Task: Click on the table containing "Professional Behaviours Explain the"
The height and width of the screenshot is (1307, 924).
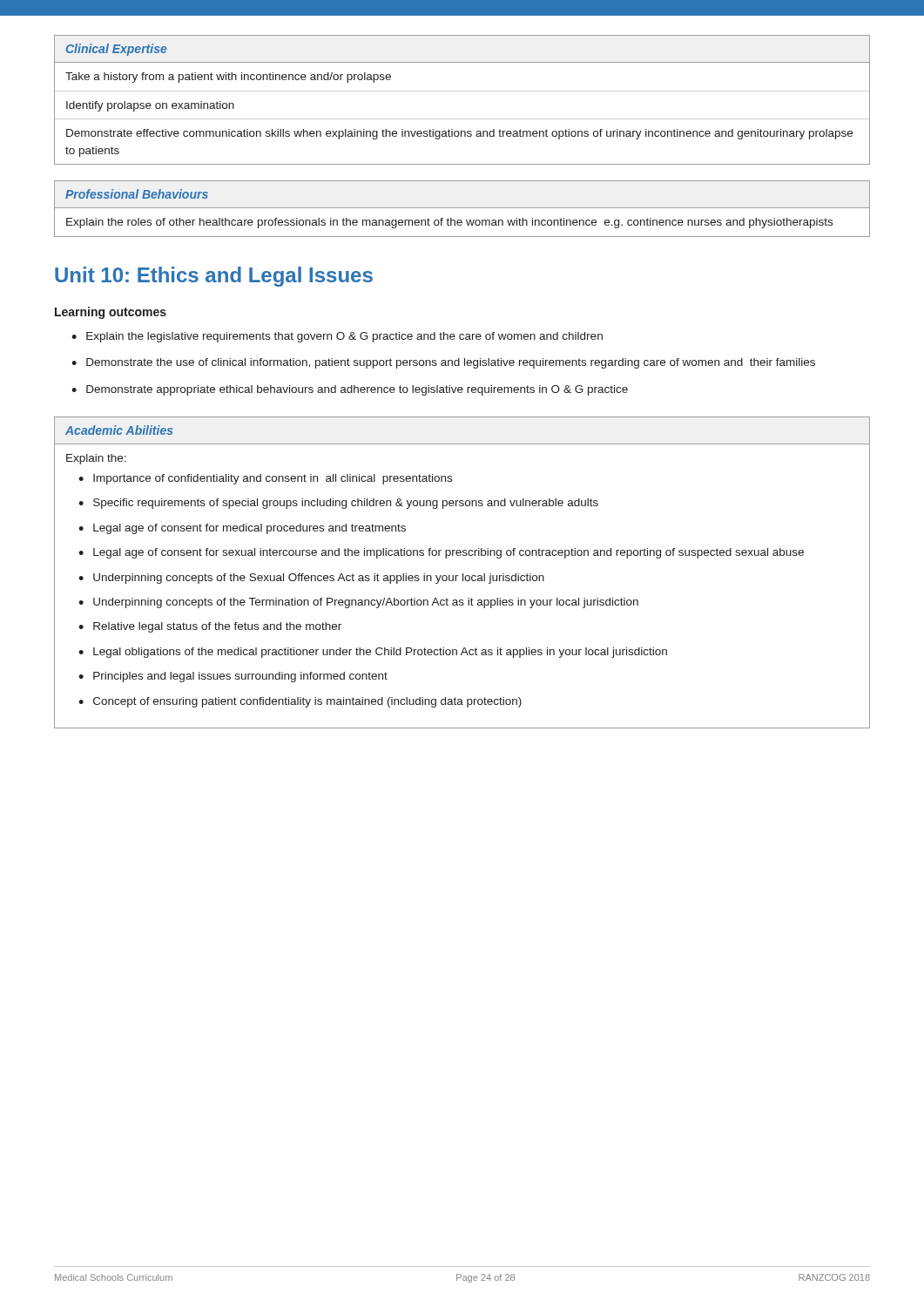Action: (462, 209)
